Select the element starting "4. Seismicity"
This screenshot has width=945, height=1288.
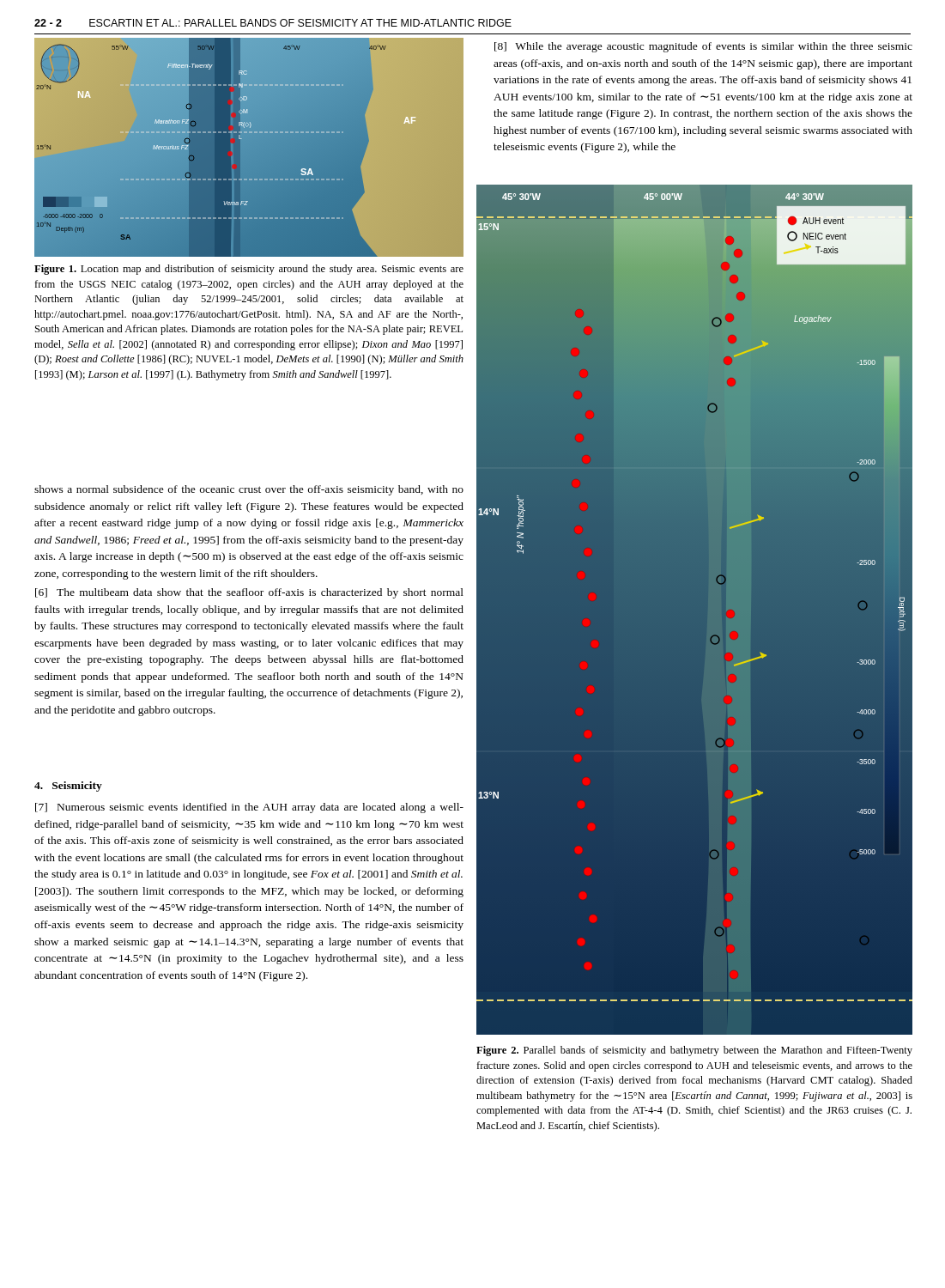point(68,785)
